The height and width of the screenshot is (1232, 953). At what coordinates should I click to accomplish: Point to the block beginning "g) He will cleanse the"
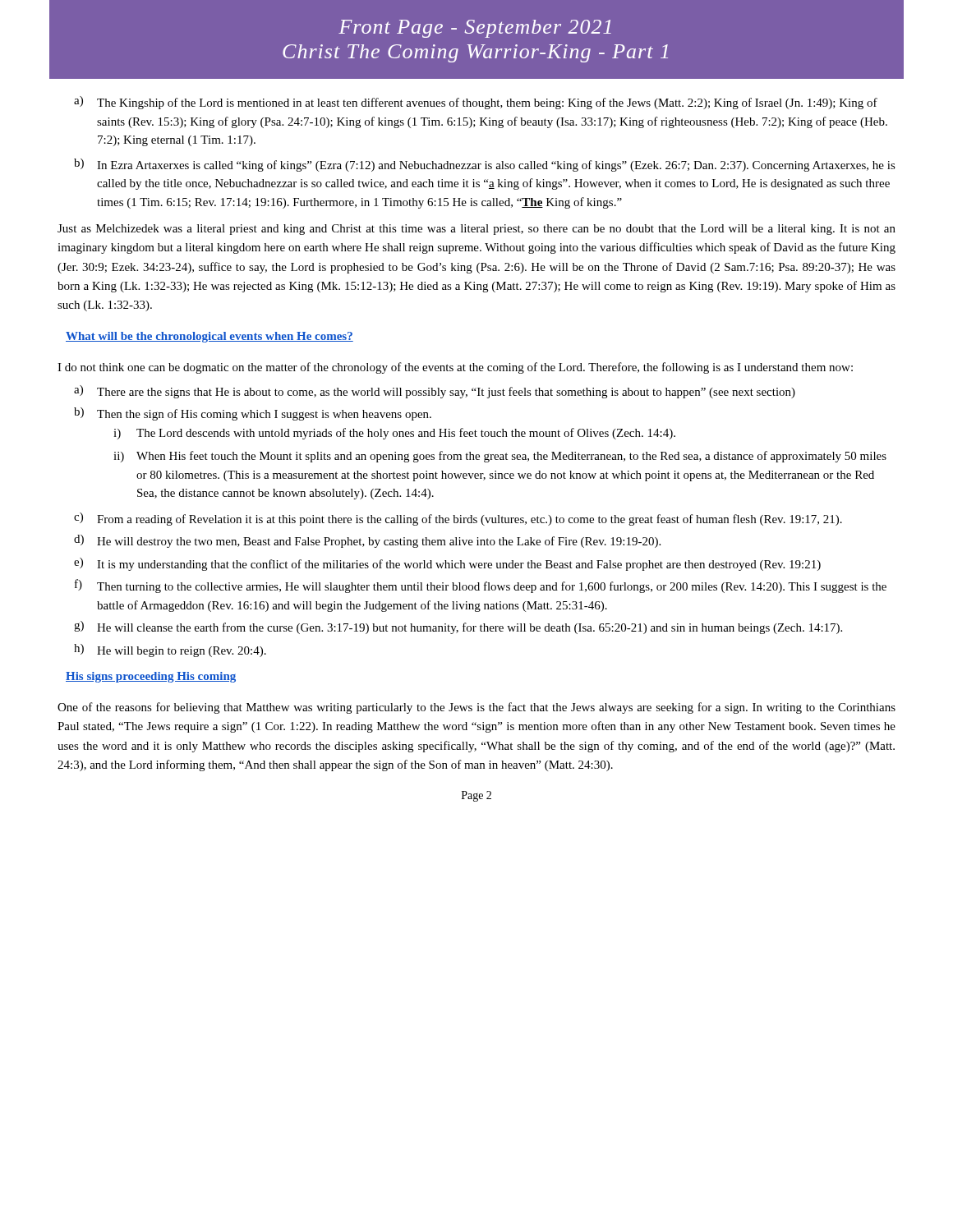pos(485,628)
